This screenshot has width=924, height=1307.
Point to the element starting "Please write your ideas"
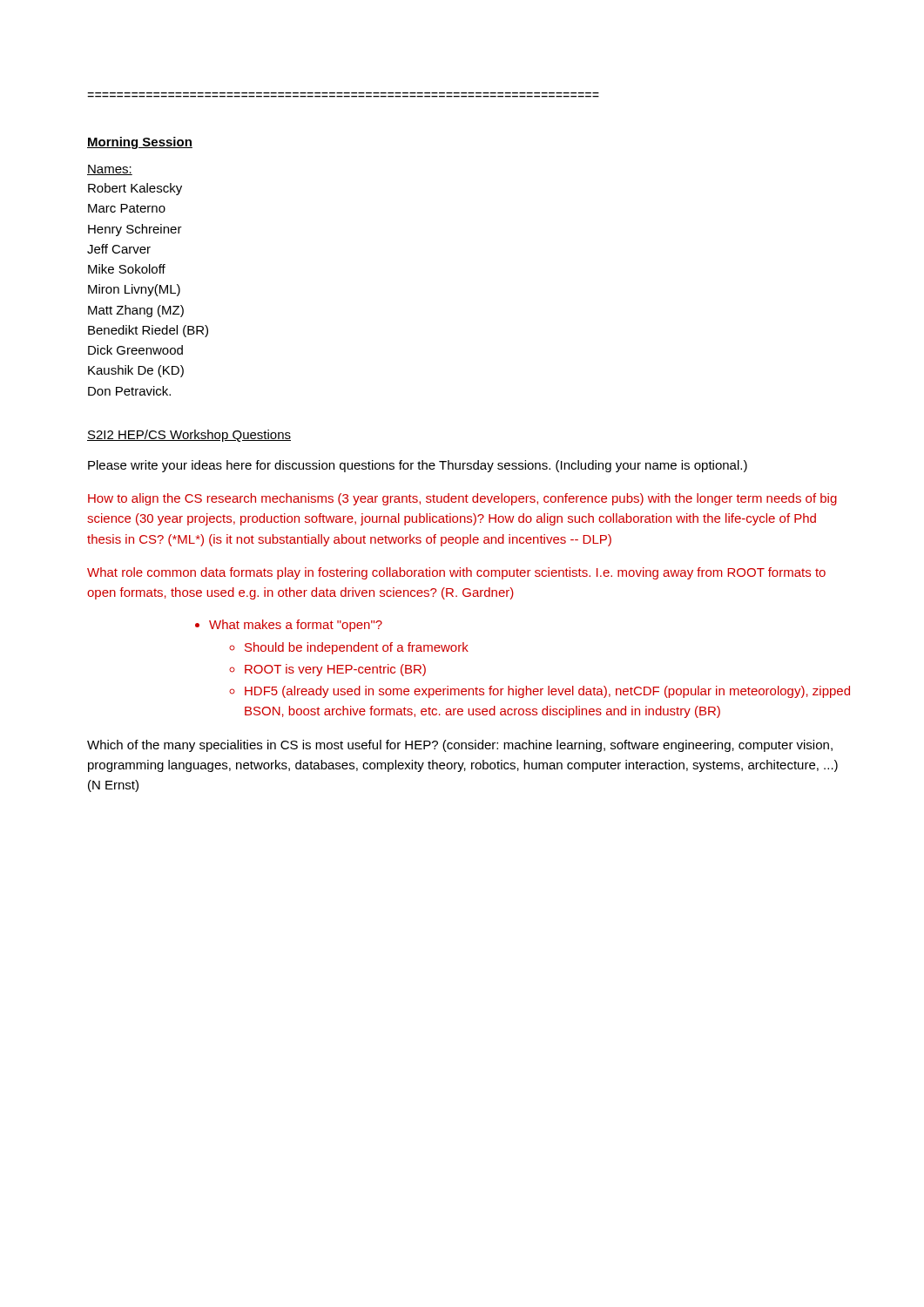click(x=470, y=465)
